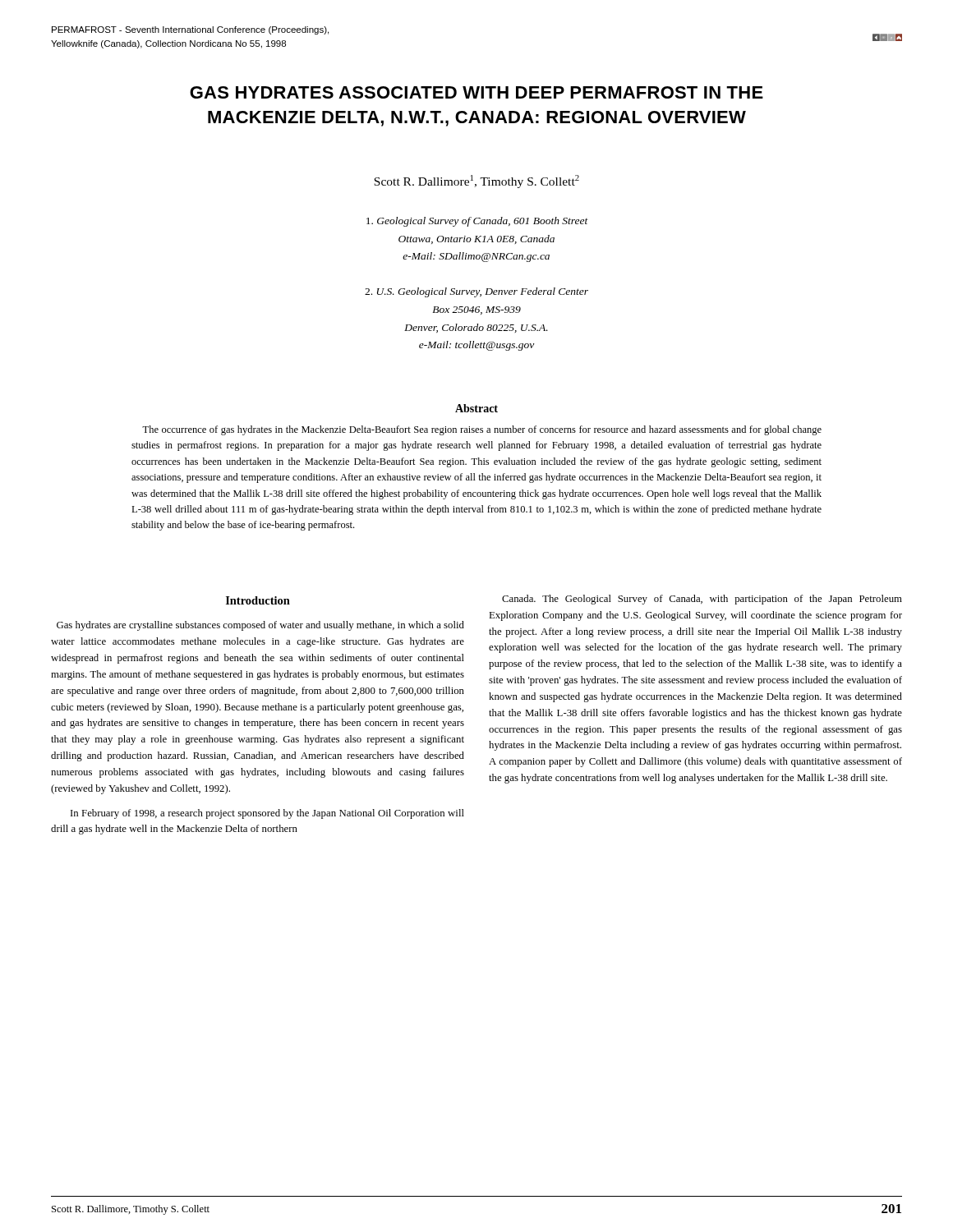
Task: Click on the text block that reads "The occurrence of gas"
Action: tap(476, 477)
